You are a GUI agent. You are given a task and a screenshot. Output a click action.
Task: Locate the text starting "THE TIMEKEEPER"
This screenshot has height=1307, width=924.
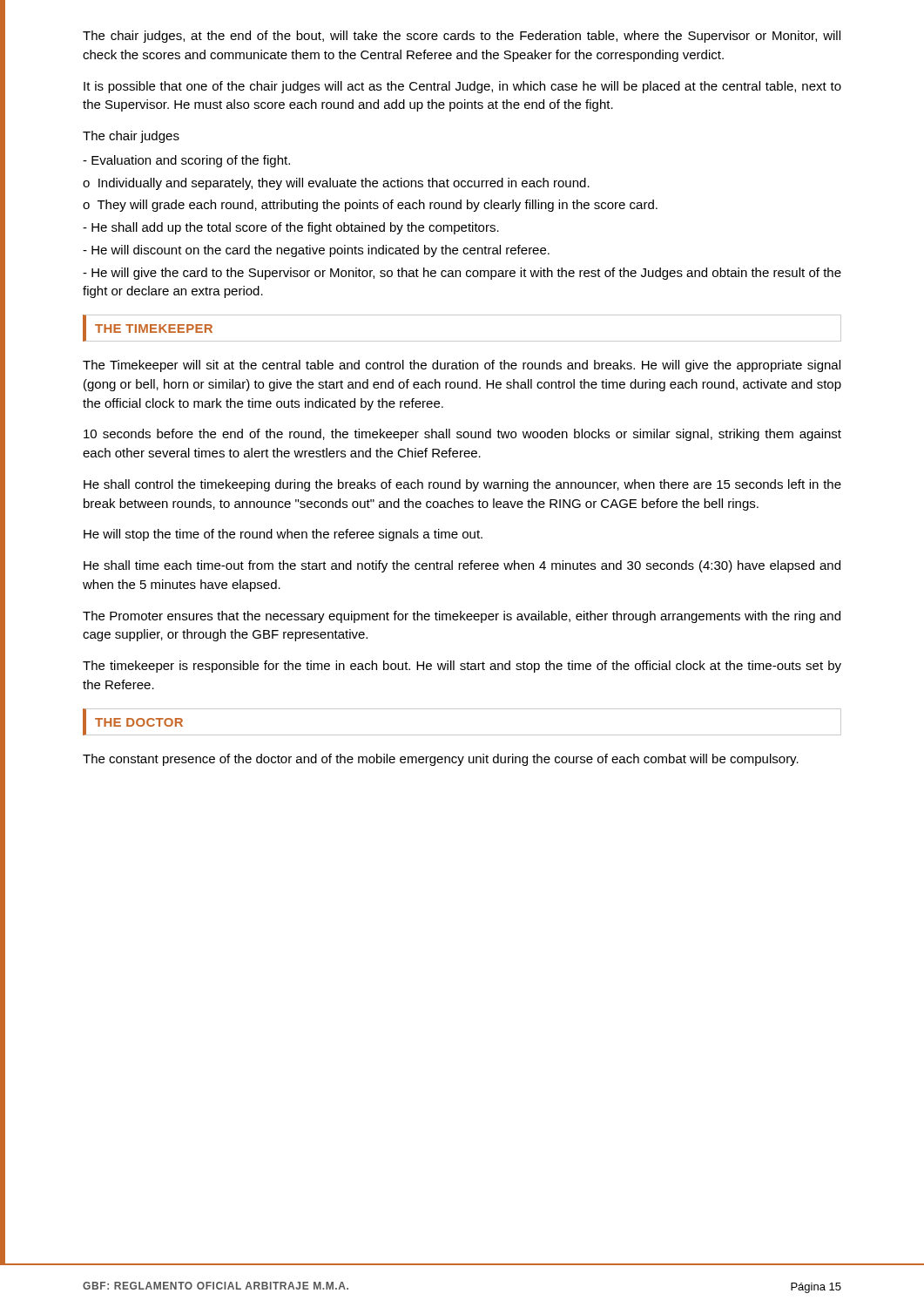pyautogui.click(x=154, y=328)
